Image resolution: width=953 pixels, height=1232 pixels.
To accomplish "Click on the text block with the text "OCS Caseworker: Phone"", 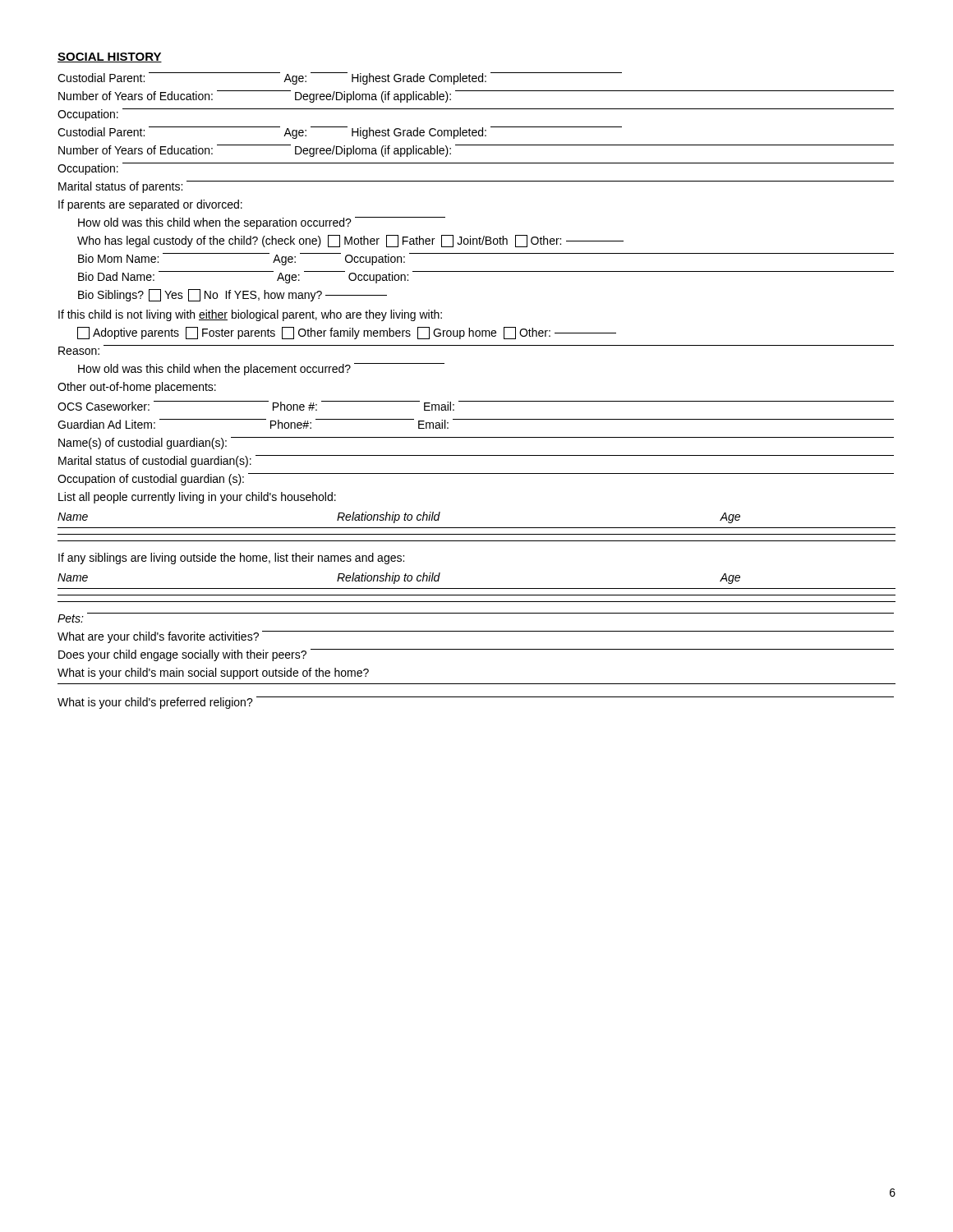I will coord(476,407).
